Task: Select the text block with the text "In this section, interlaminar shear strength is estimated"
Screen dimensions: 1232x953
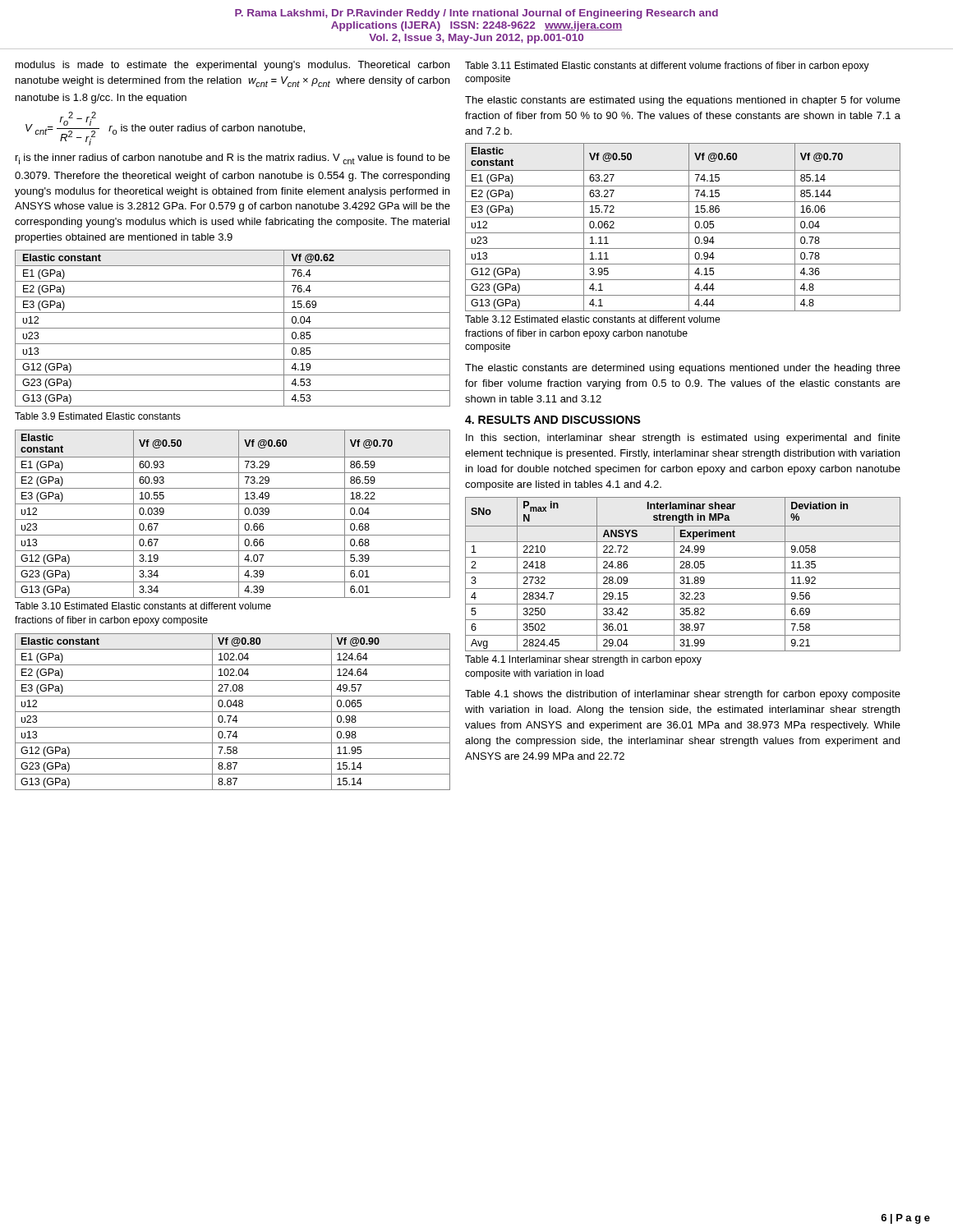Action: point(683,461)
